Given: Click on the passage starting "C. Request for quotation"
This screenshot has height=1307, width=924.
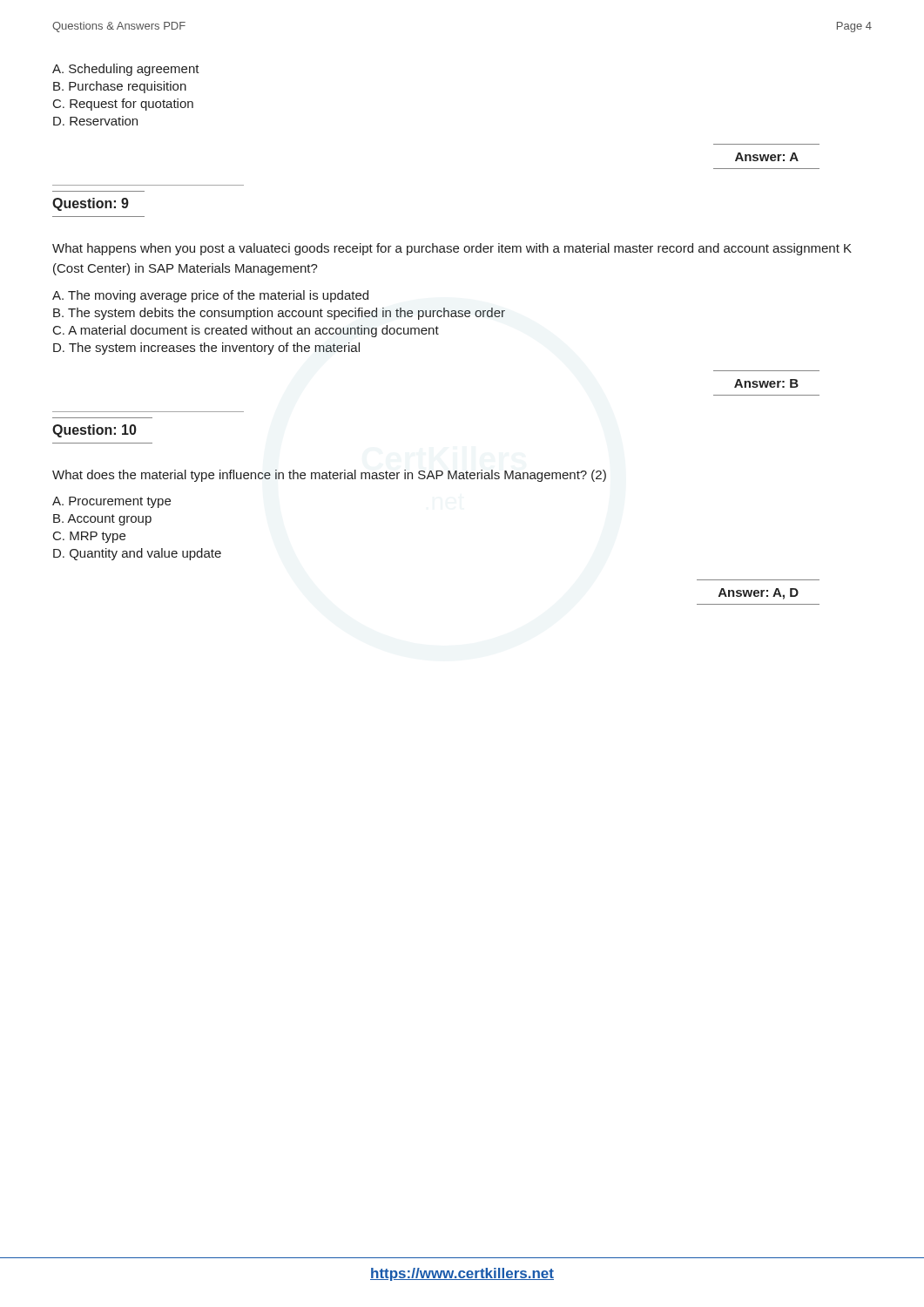Looking at the screenshot, I should (x=123, y=103).
